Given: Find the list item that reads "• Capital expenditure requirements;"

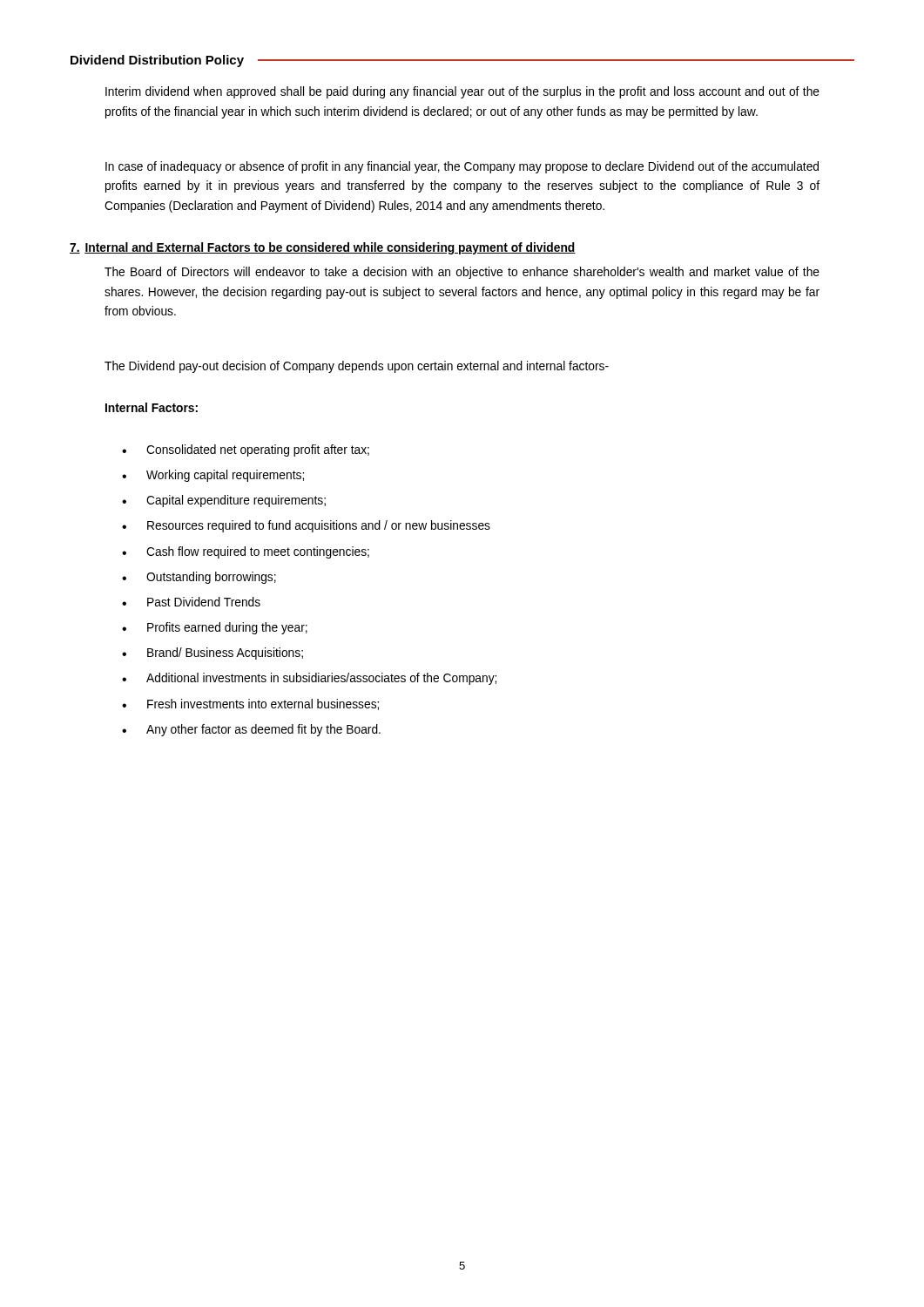Looking at the screenshot, I should click(224, 502).
